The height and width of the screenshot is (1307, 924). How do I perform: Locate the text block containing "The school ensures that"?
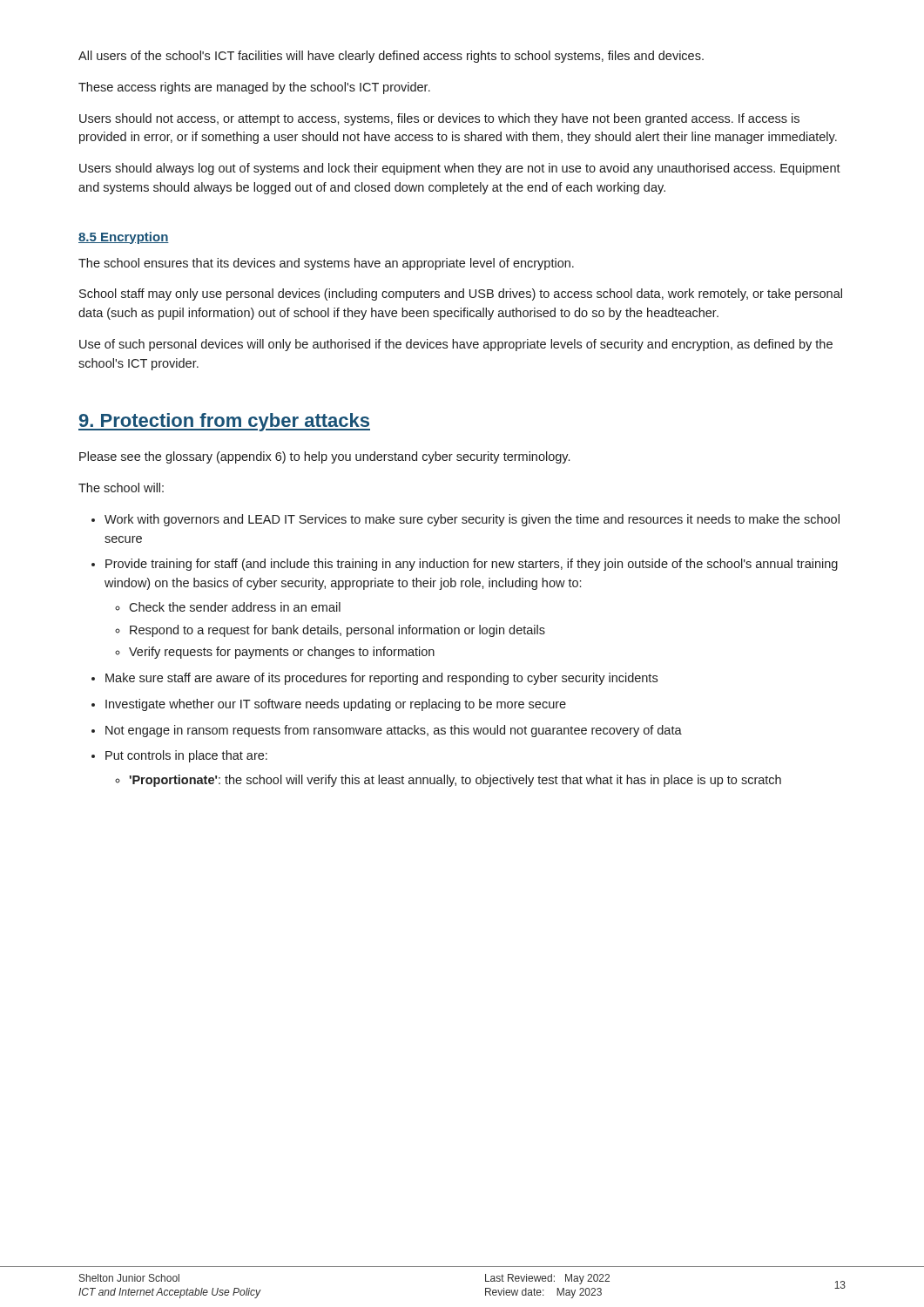[326, 263]
